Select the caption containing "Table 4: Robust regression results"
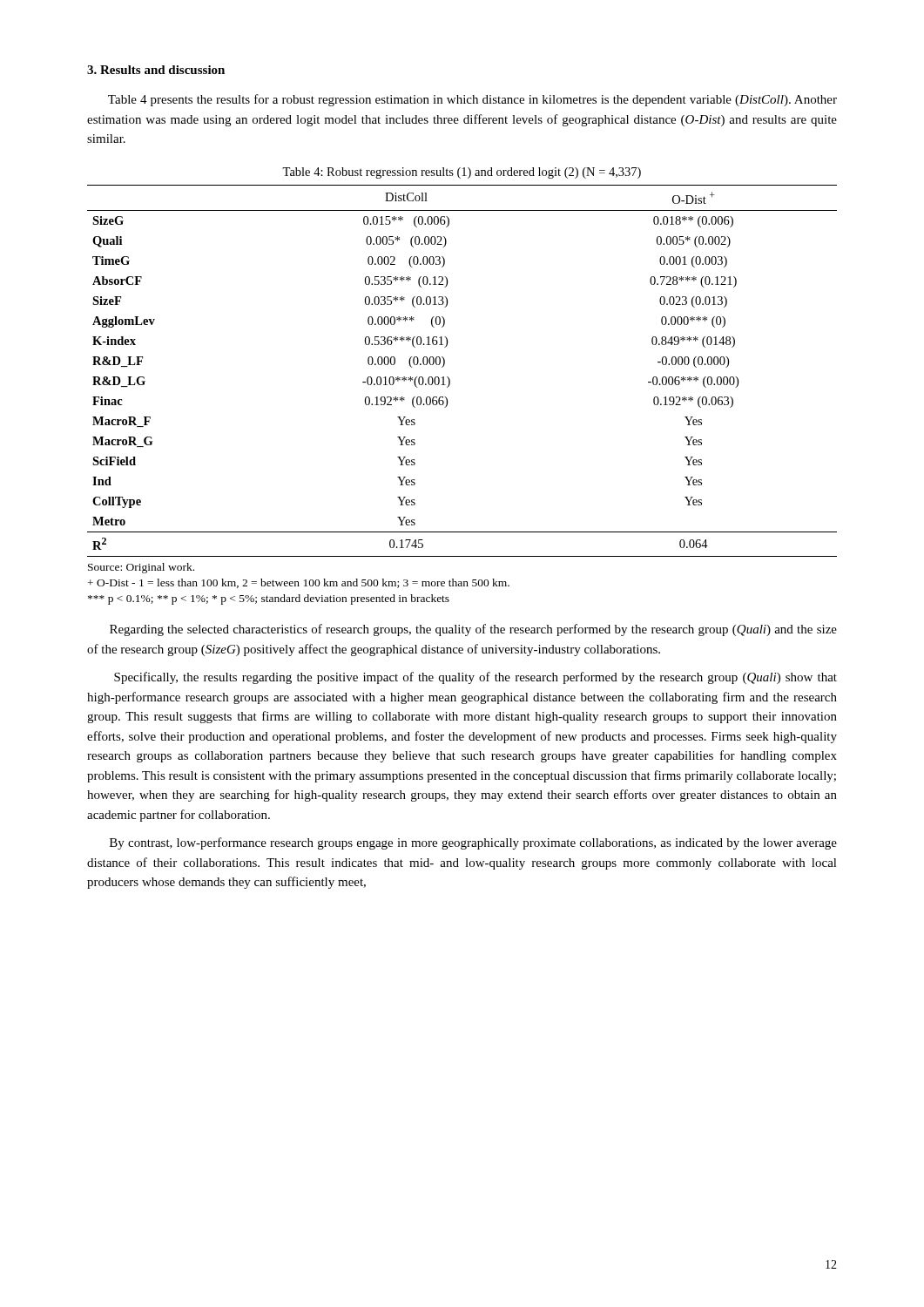This screenshot has height=1307, width=924. 462,171
